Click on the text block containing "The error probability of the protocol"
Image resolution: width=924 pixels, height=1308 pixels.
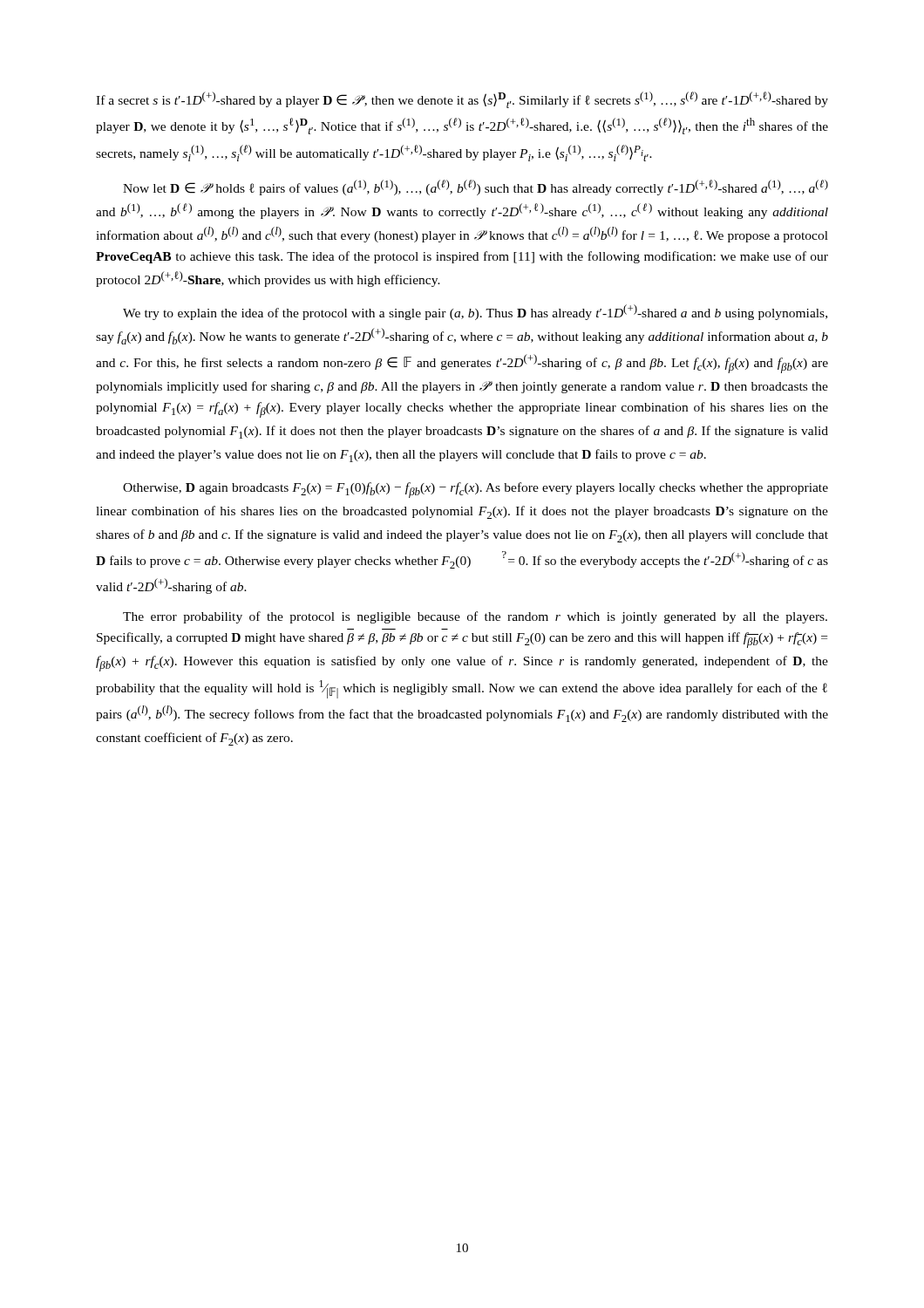pos(462,679)
